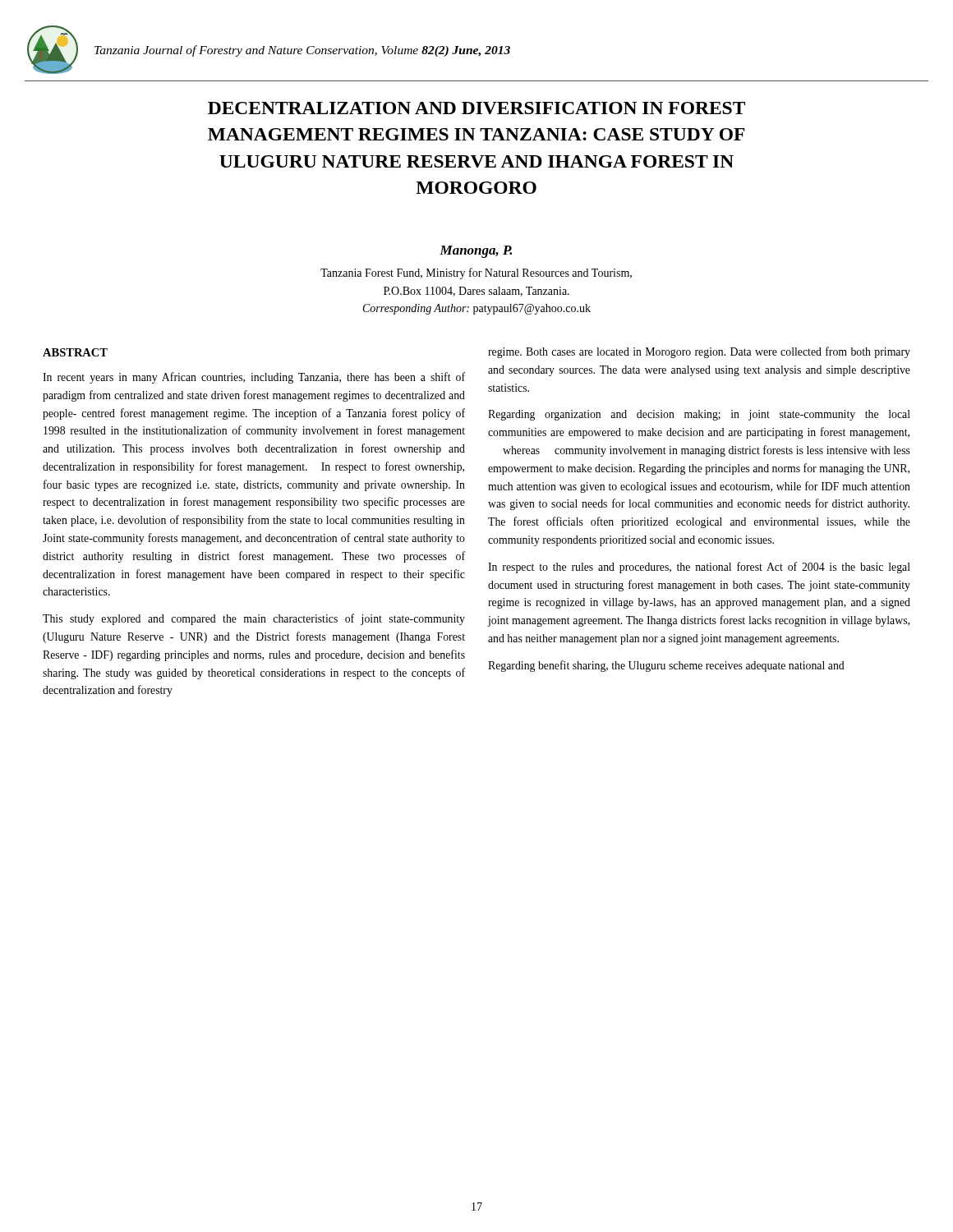953x1232 pixels.
Task: Click on the text block starting "In respect to the rules"
Action: click(x=699, y=603)
